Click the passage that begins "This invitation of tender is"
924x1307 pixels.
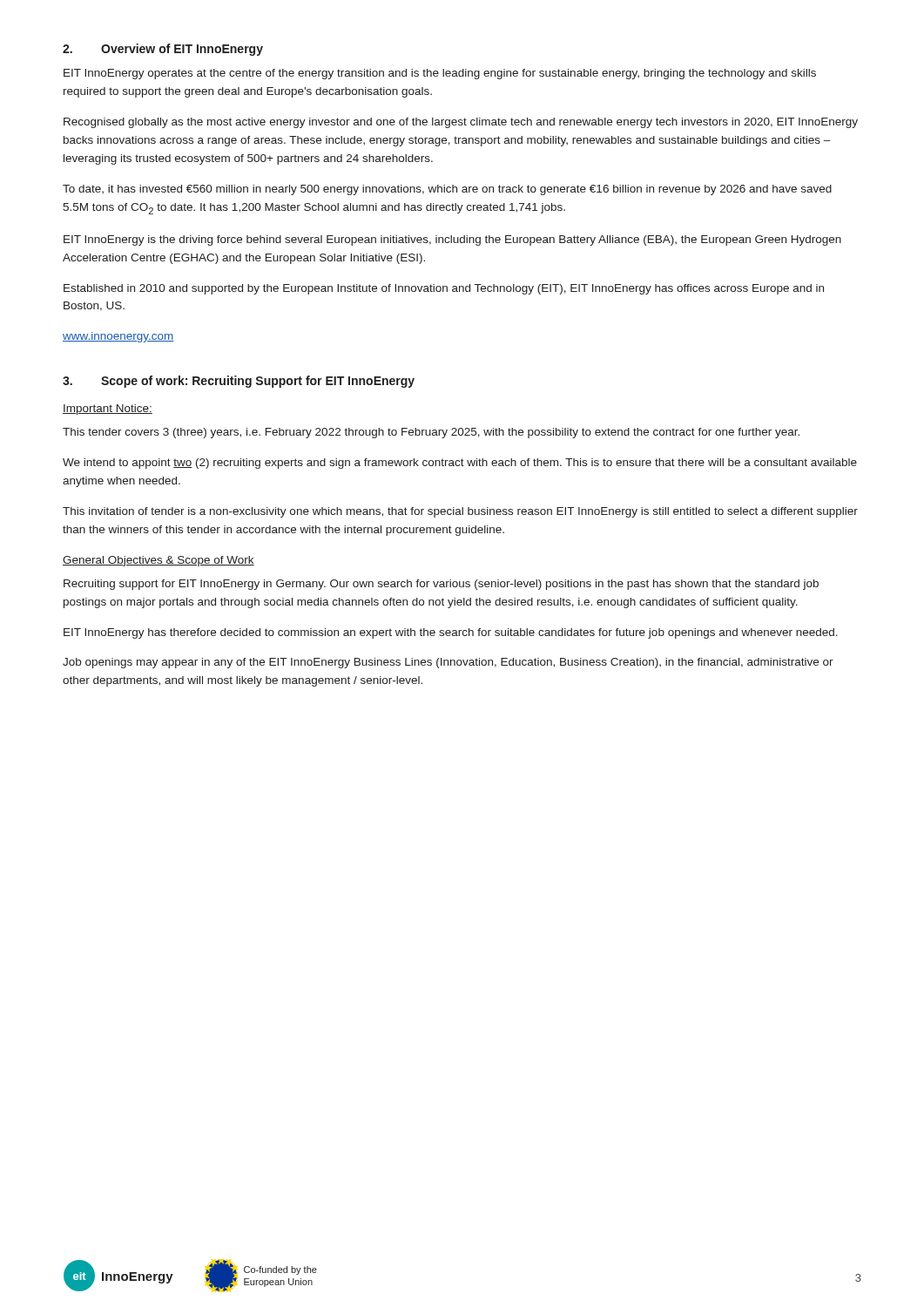pos(460,520)
